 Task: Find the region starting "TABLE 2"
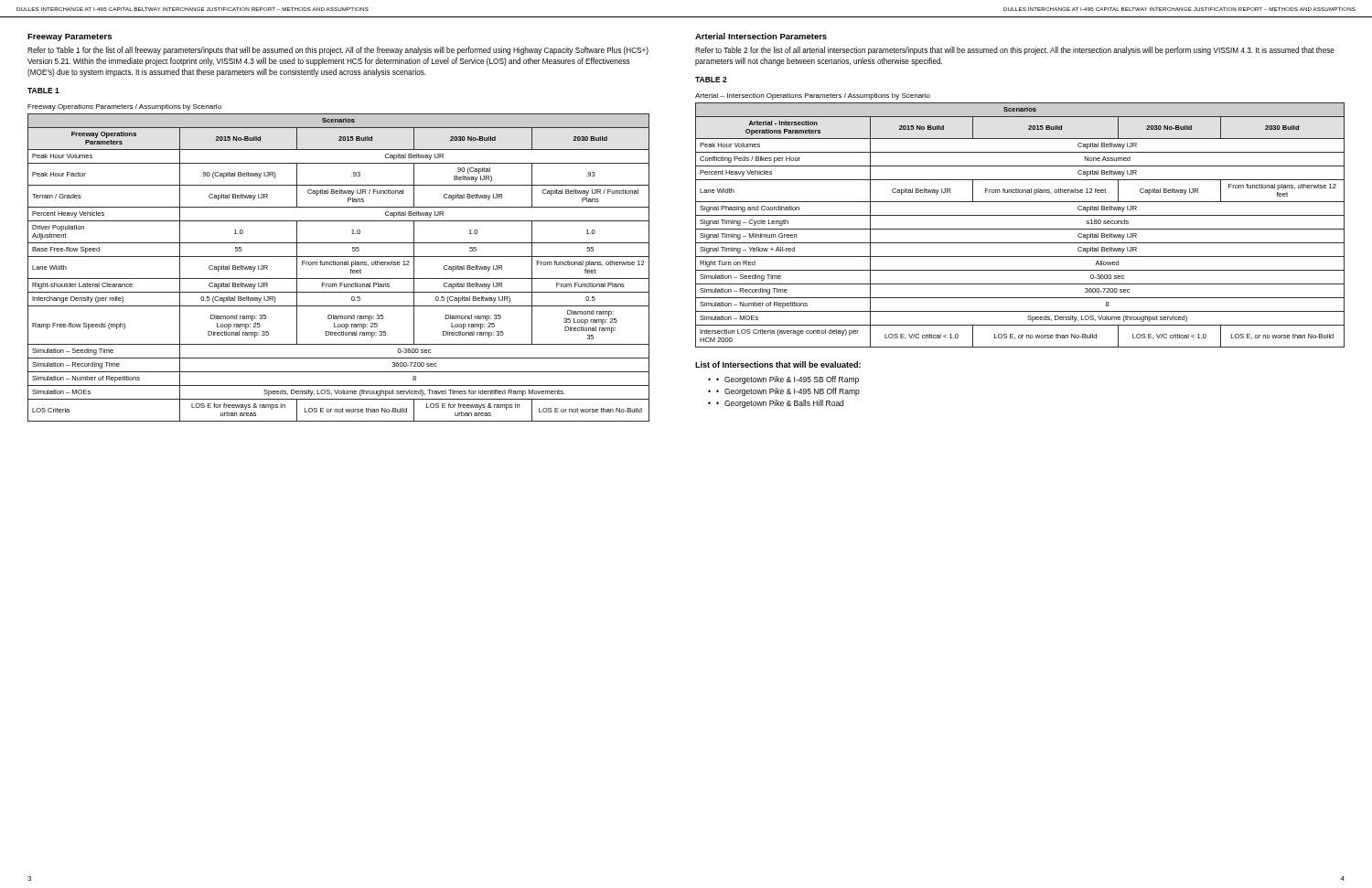coord(711,79)
